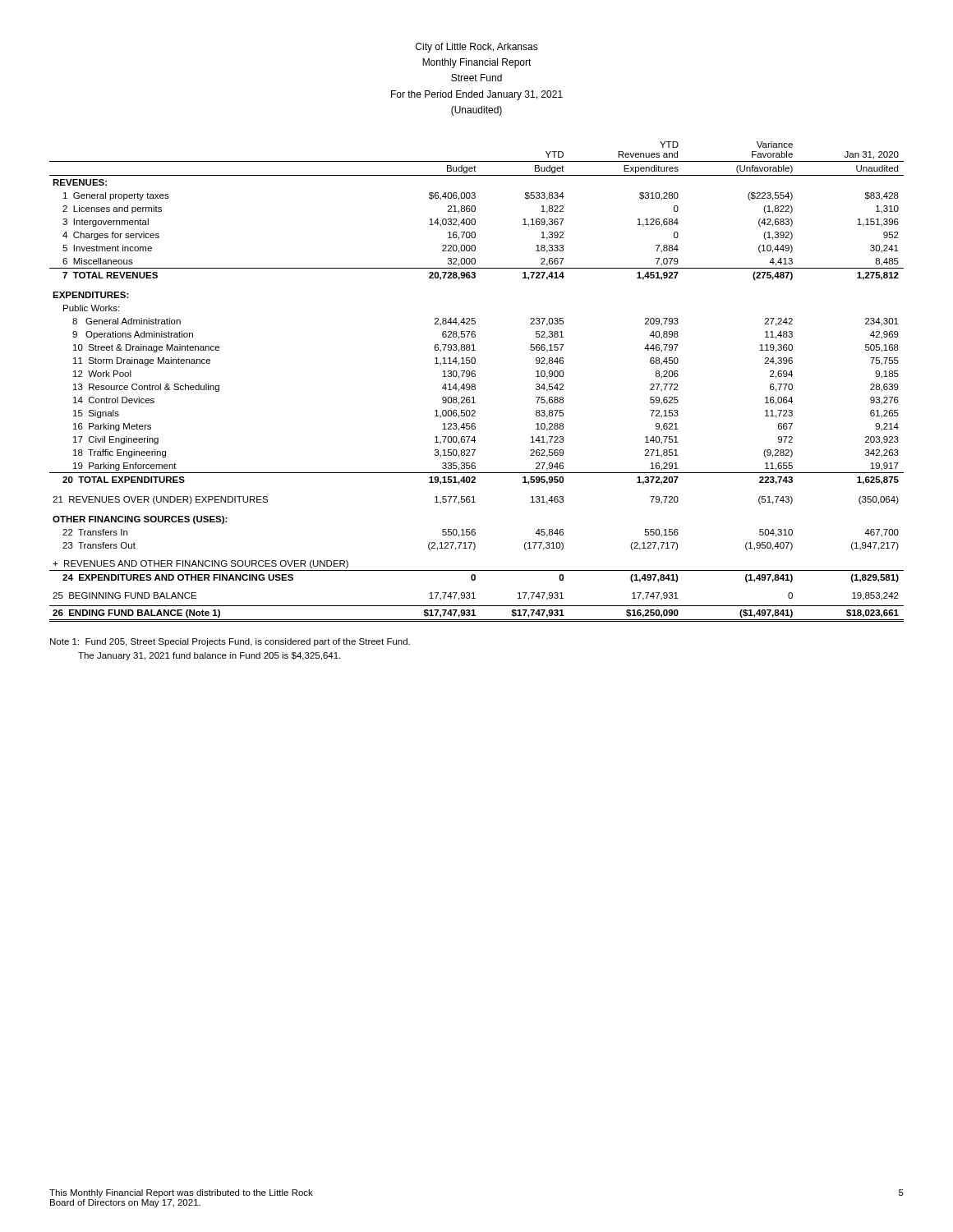Select the table

coord(476,380)
